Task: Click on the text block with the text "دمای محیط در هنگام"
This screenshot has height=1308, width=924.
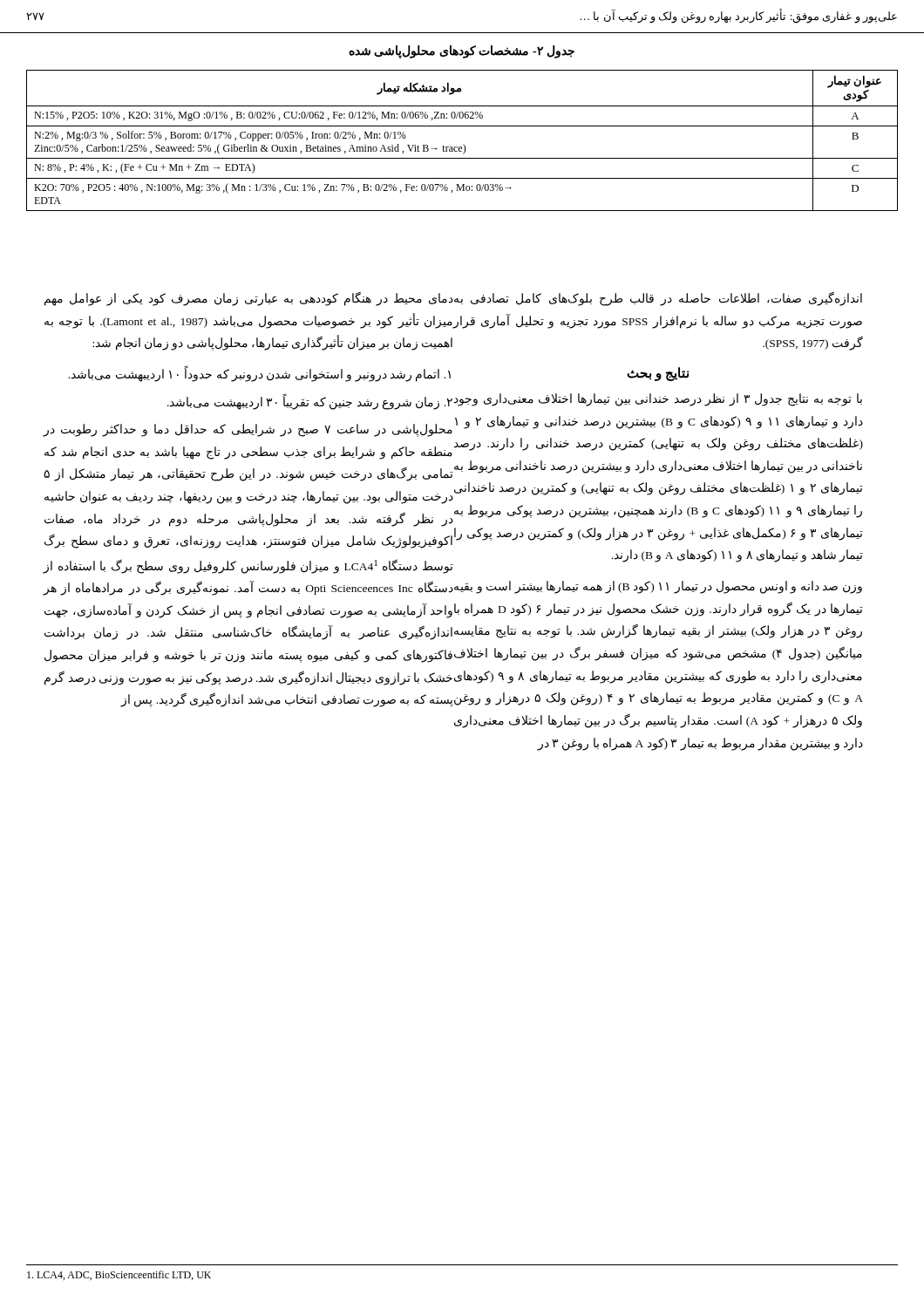Action: (248, 321)
